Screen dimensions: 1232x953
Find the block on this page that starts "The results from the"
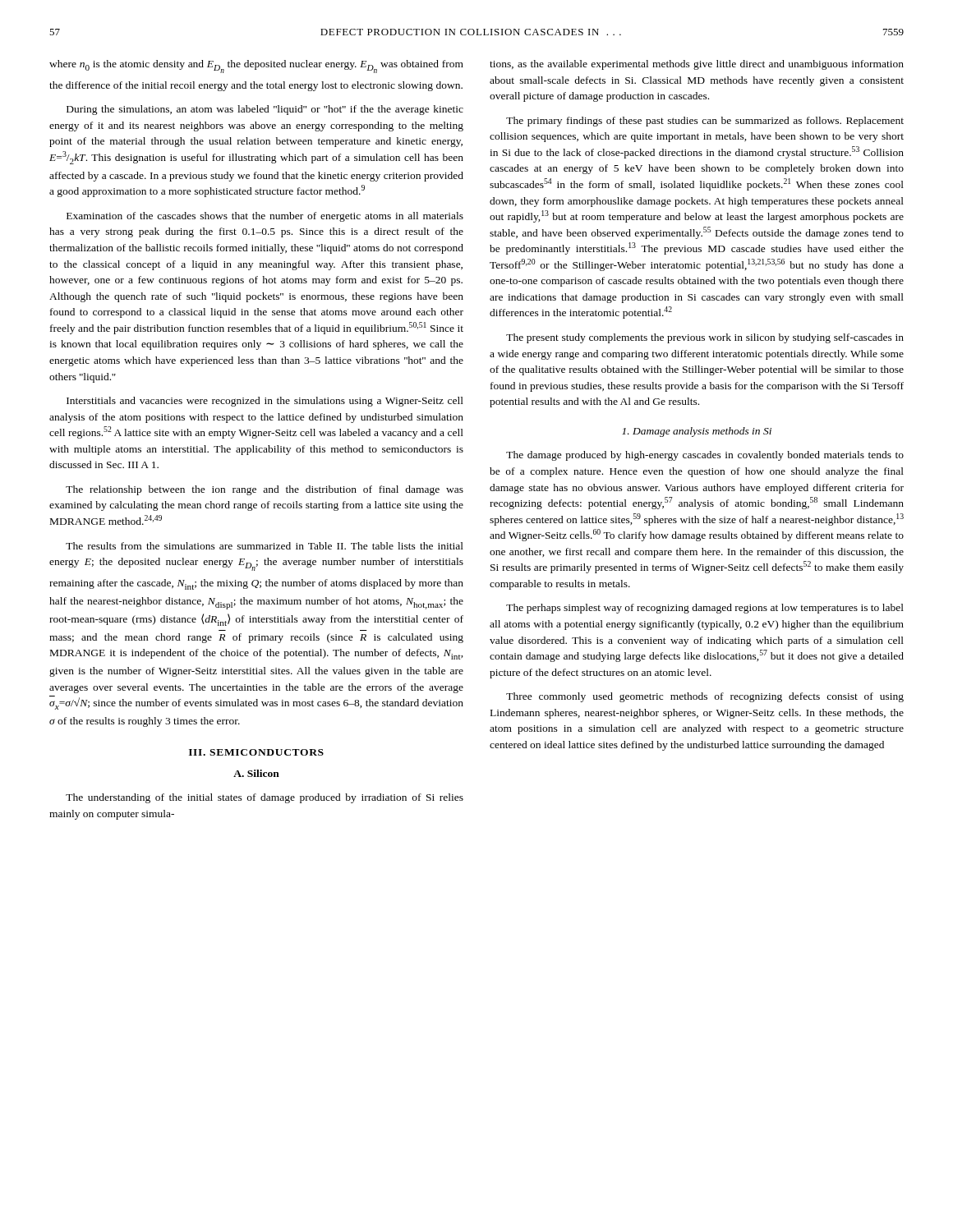256,633
